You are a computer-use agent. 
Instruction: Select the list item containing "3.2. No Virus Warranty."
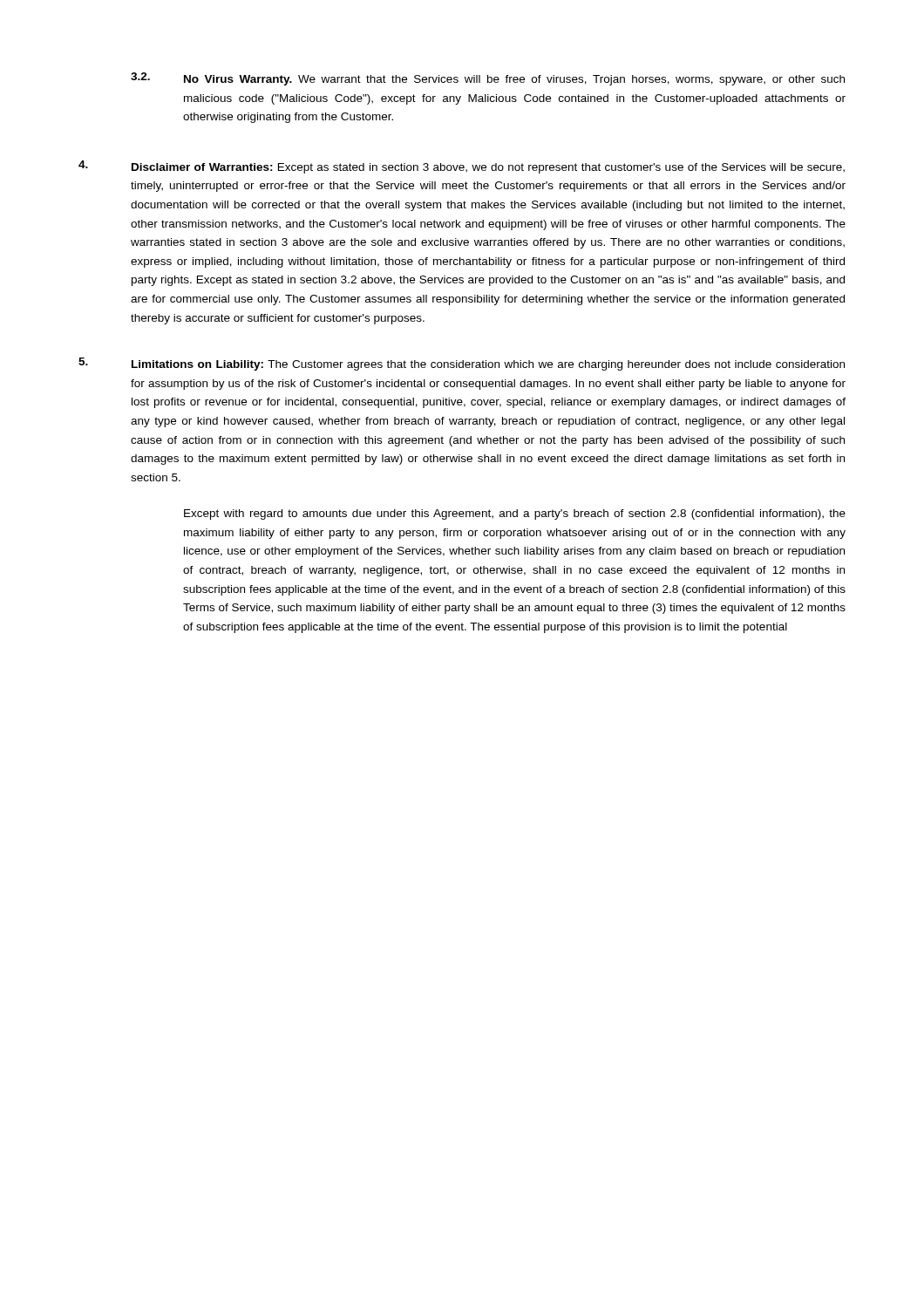(488, 98)
